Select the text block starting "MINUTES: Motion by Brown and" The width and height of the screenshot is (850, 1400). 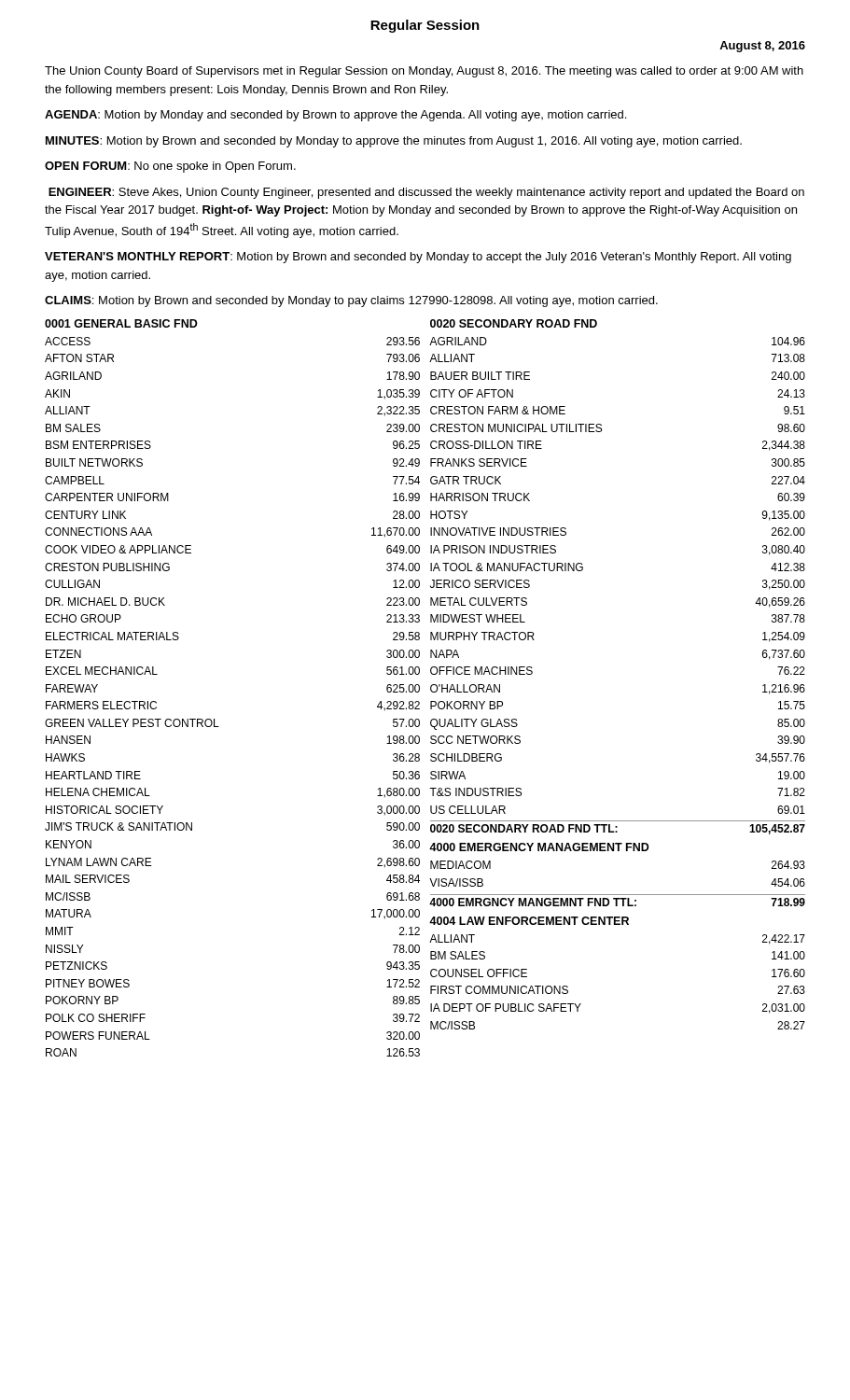[394, 140]
